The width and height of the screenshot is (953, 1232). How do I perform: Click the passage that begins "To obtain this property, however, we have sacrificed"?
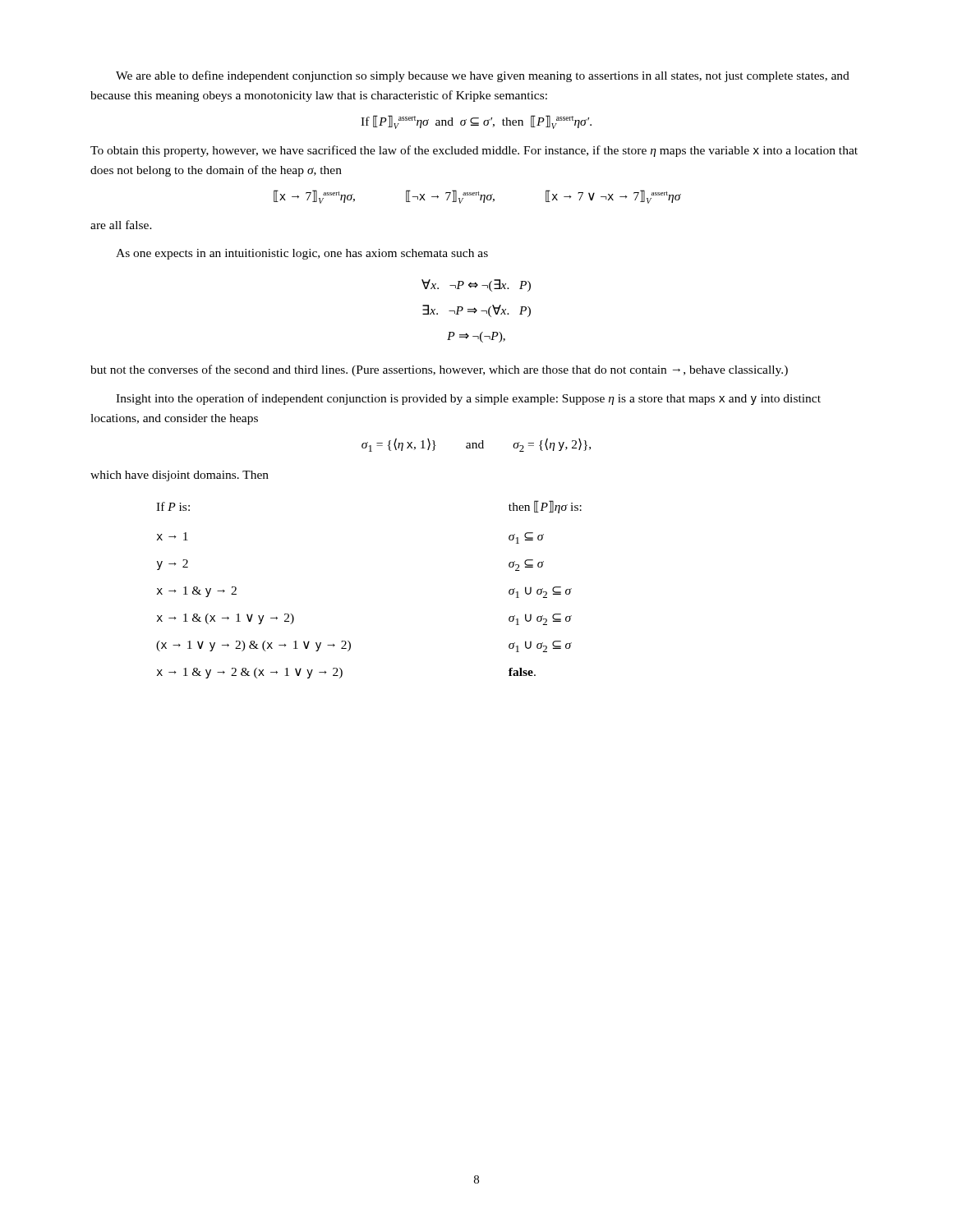(x=476, y=160)
